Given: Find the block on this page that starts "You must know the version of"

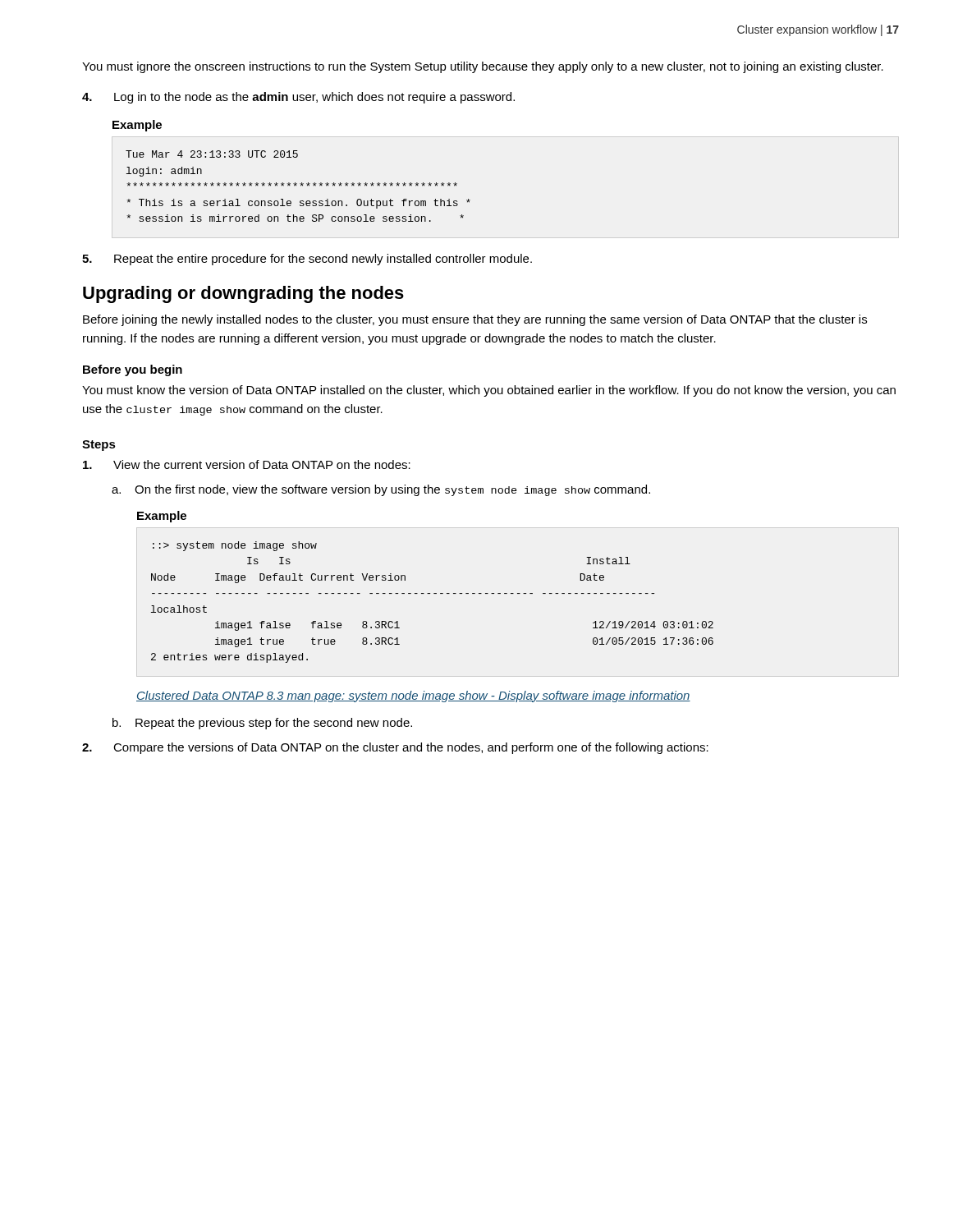Looking at the screenshot, I should tap(489, 399).
